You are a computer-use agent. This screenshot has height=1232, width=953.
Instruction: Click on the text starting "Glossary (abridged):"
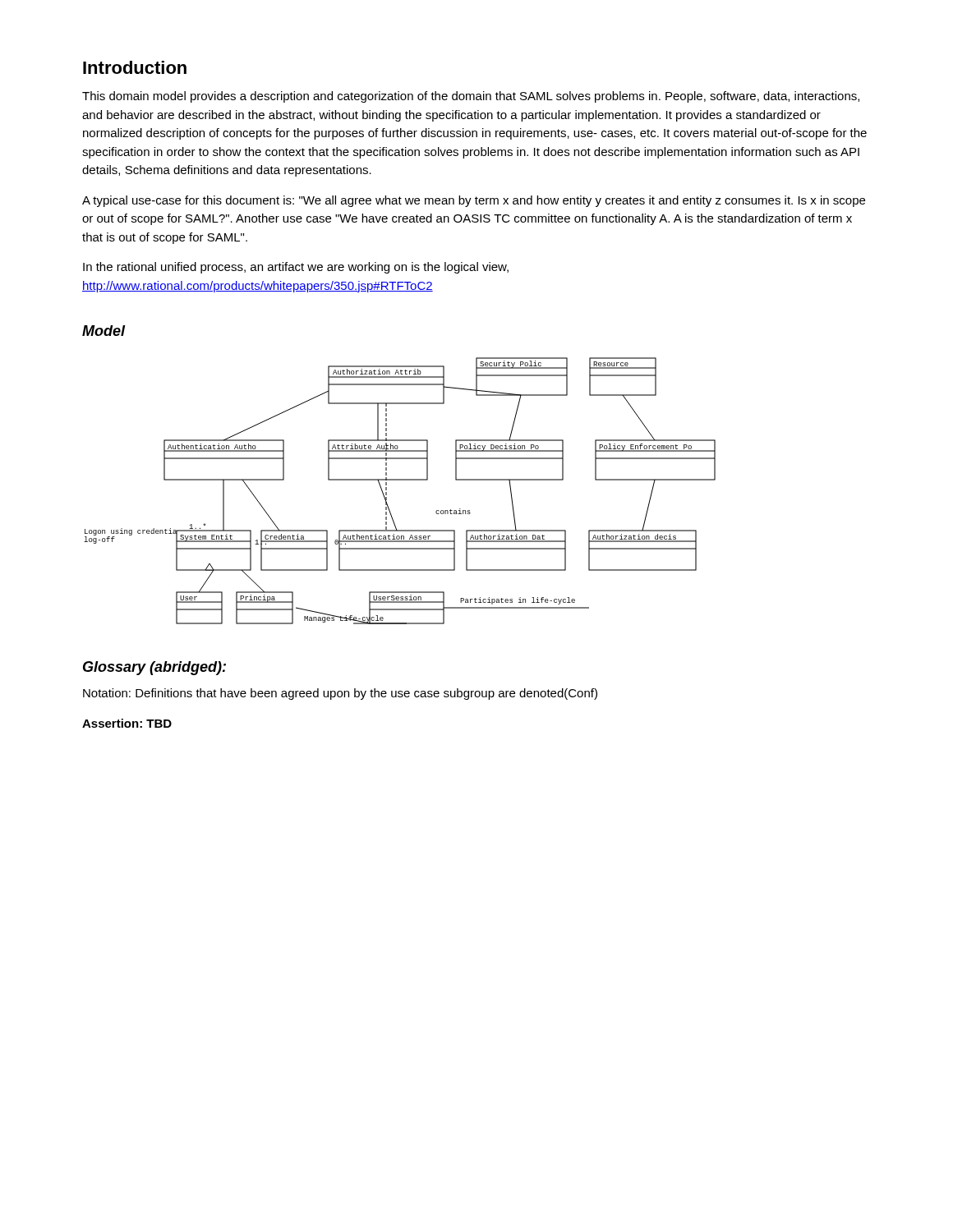154,667
